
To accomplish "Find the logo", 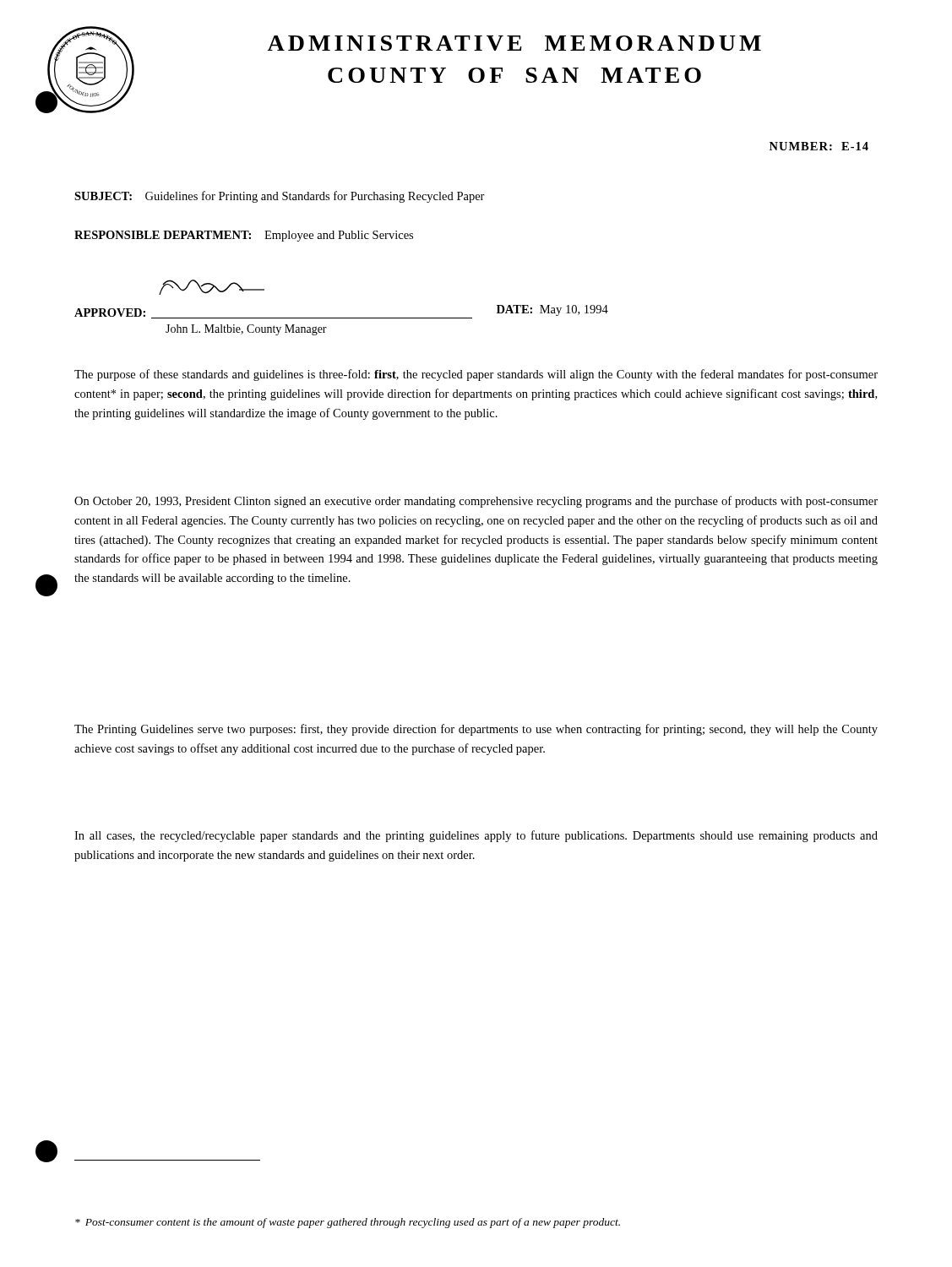I will (91, 70).
